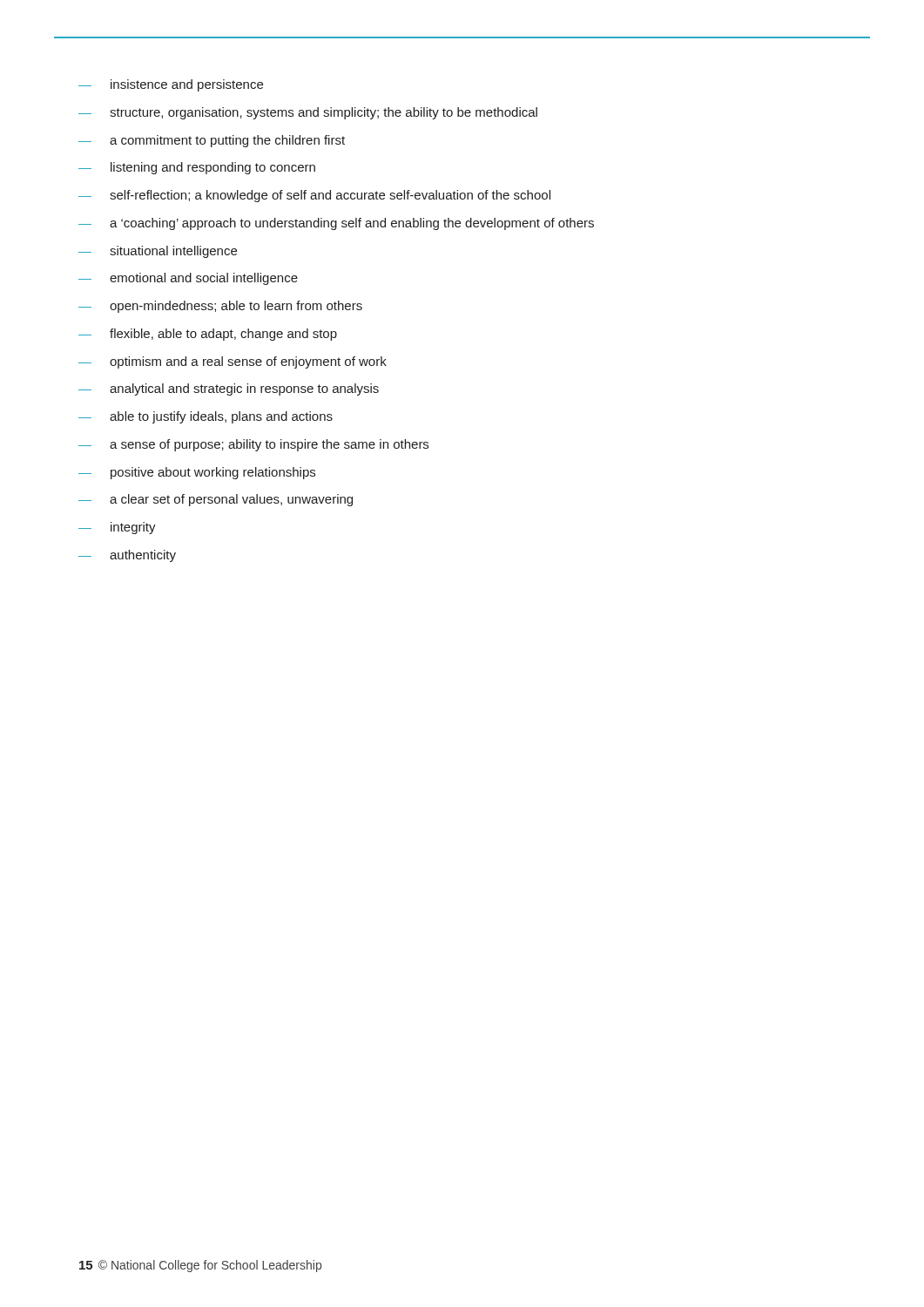Navigate to the element starting "— optimism and a"
The width and height of the screenshot is (924, 1307).
pyautogui.click(x=233, y=362)
